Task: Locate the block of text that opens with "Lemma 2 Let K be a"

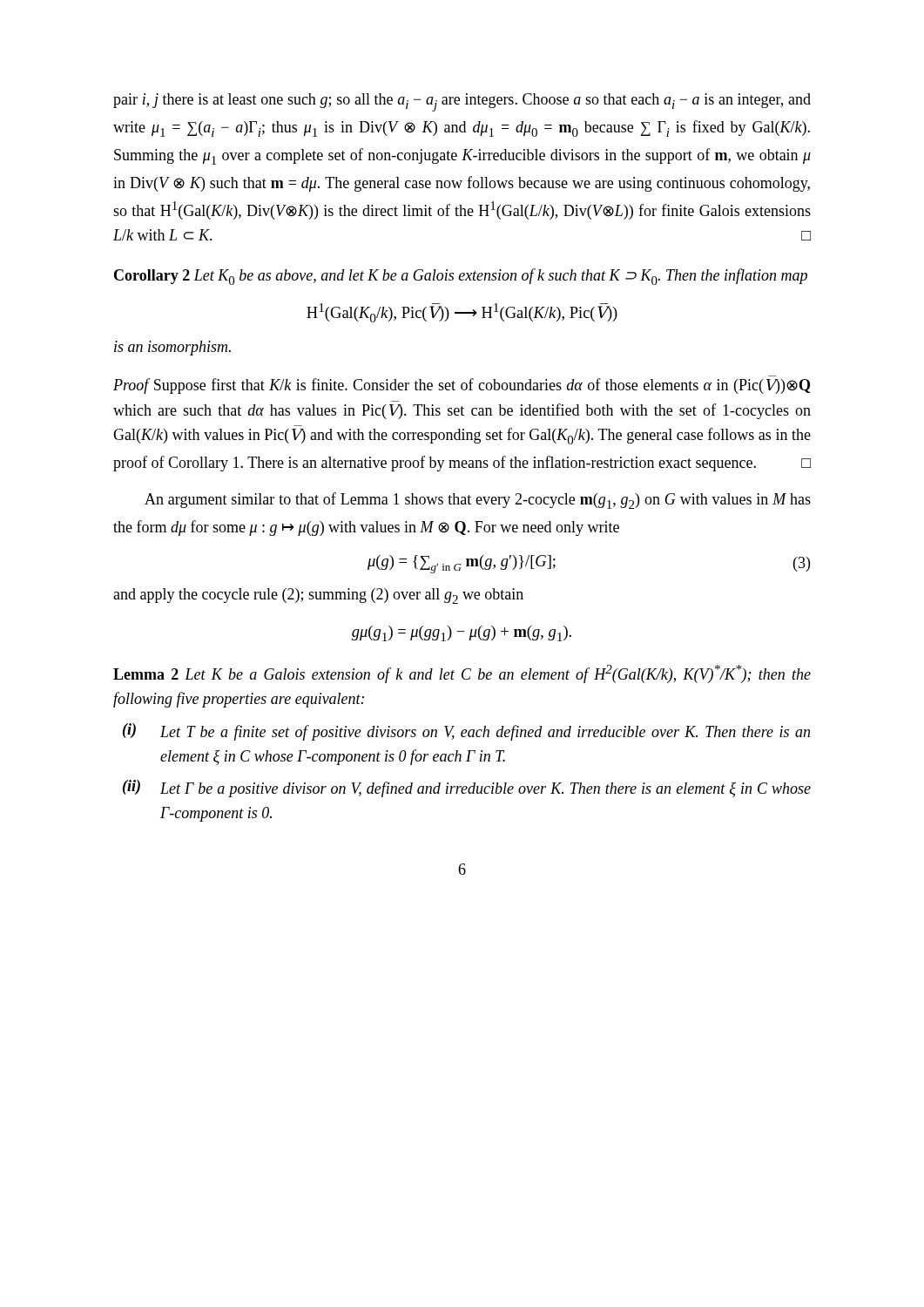Action: pos(462,686)
